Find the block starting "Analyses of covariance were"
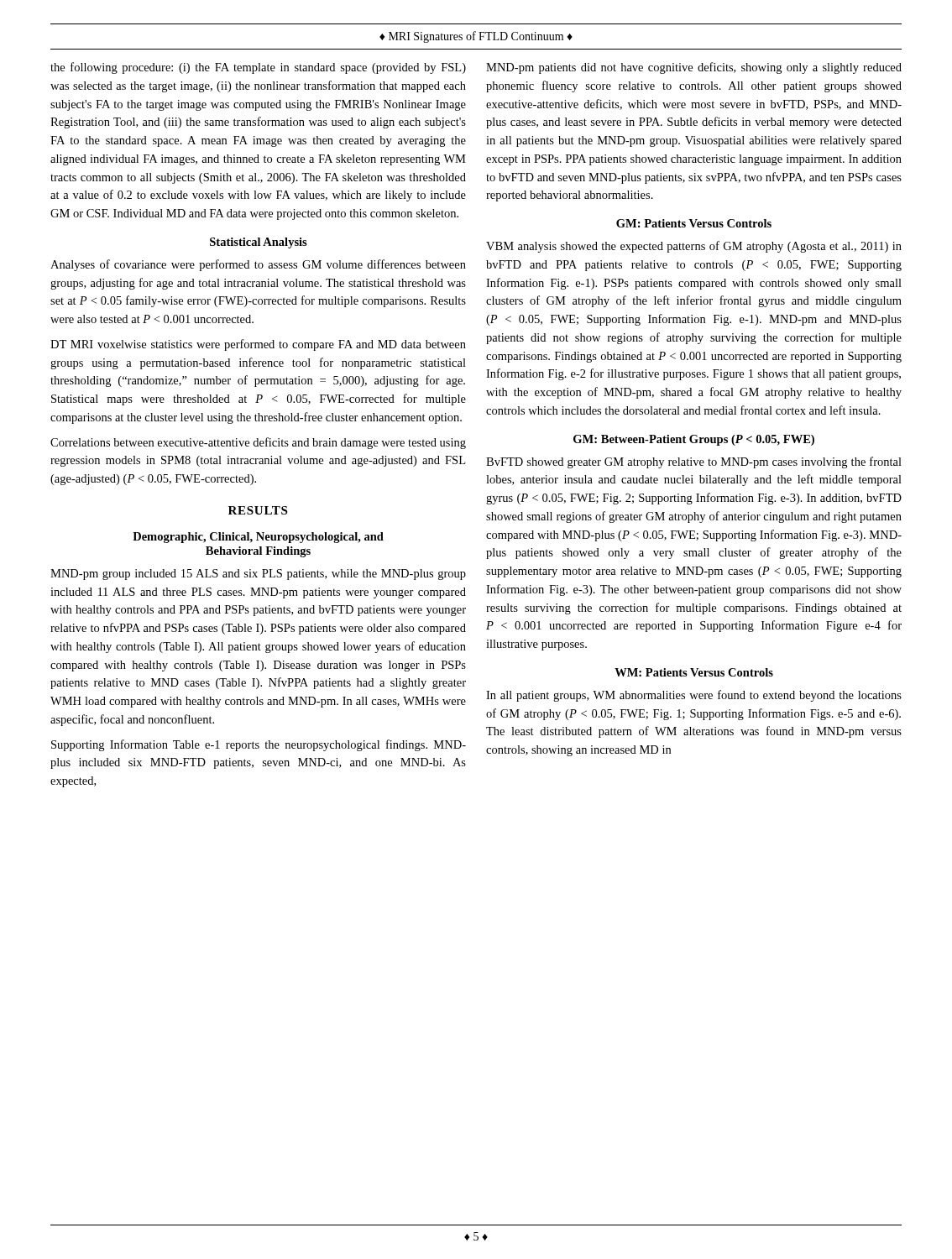 click(258, 292)
